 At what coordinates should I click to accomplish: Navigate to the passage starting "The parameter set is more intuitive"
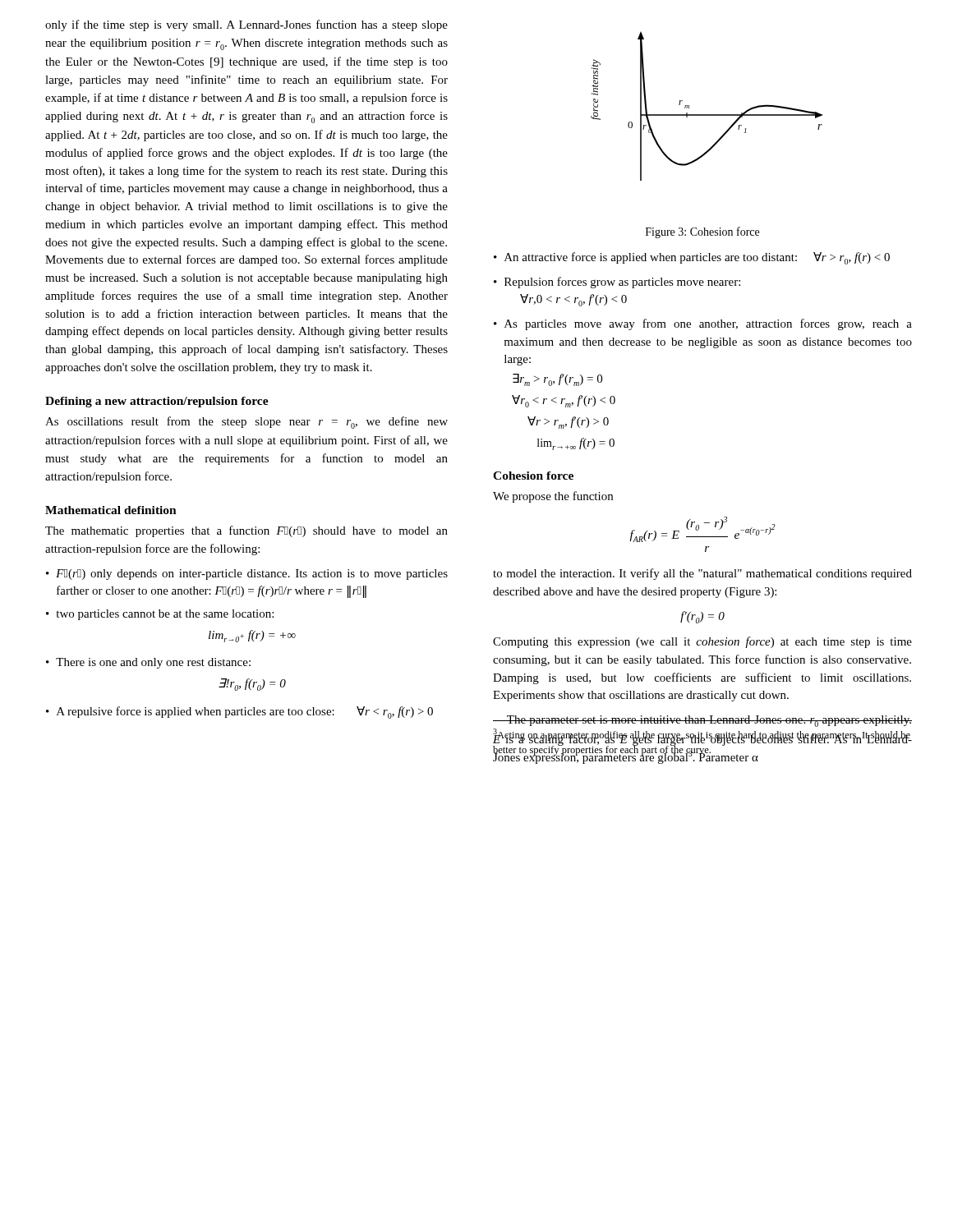[702, 739]
